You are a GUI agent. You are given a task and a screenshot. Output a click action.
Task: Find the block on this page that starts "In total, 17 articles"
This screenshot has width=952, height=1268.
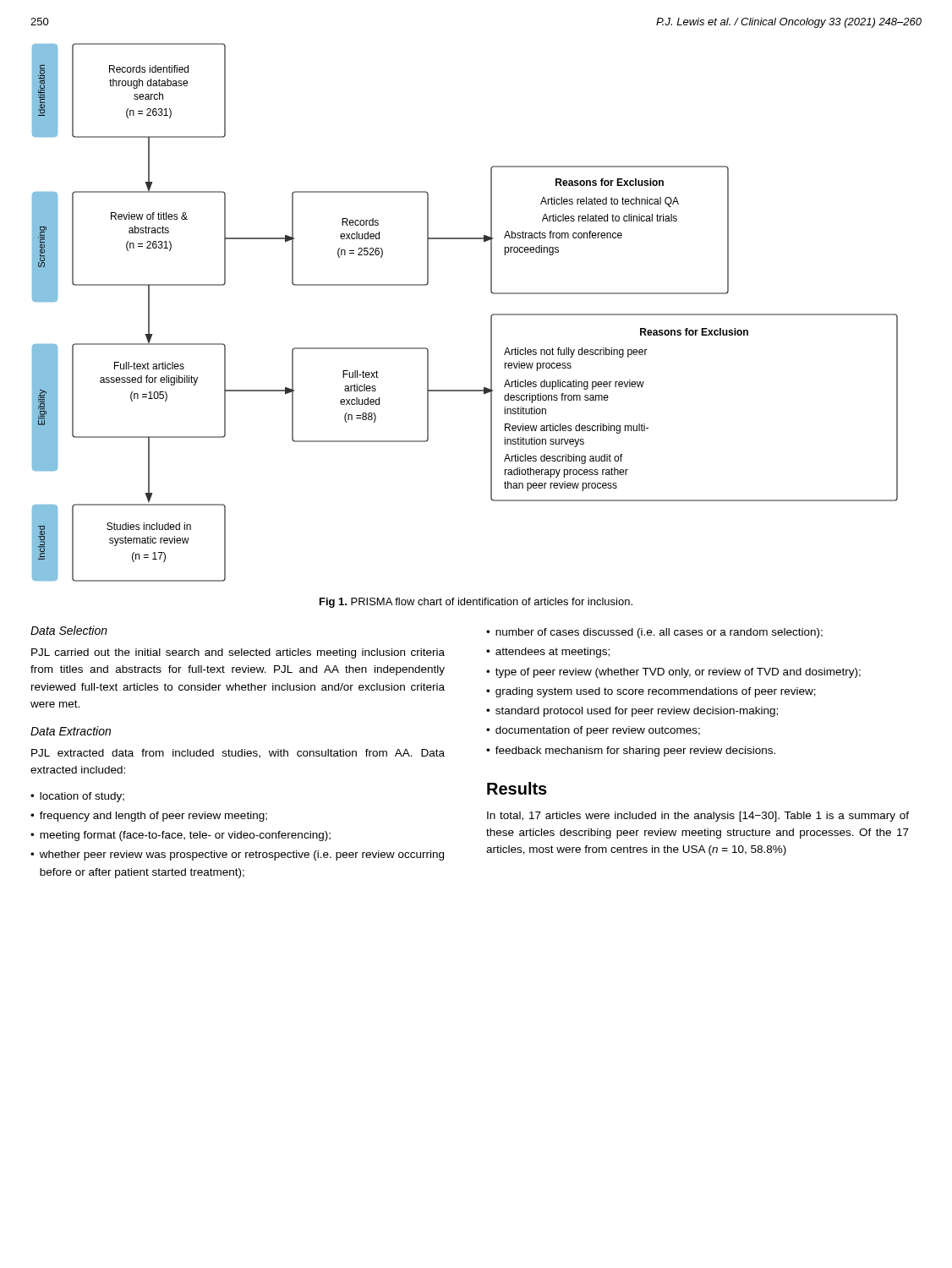point(698,832)
